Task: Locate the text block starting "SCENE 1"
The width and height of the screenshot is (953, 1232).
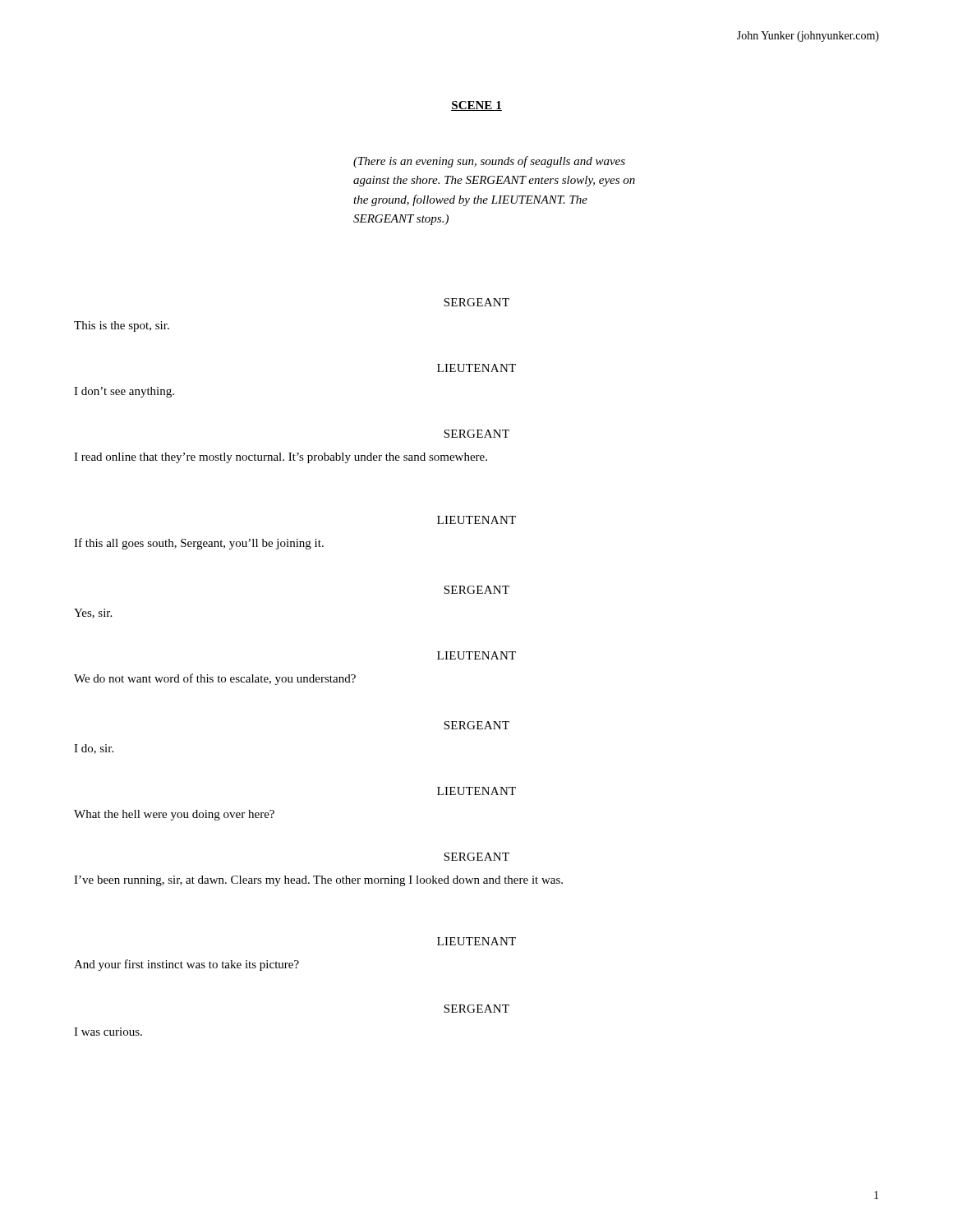Action: 476,105
